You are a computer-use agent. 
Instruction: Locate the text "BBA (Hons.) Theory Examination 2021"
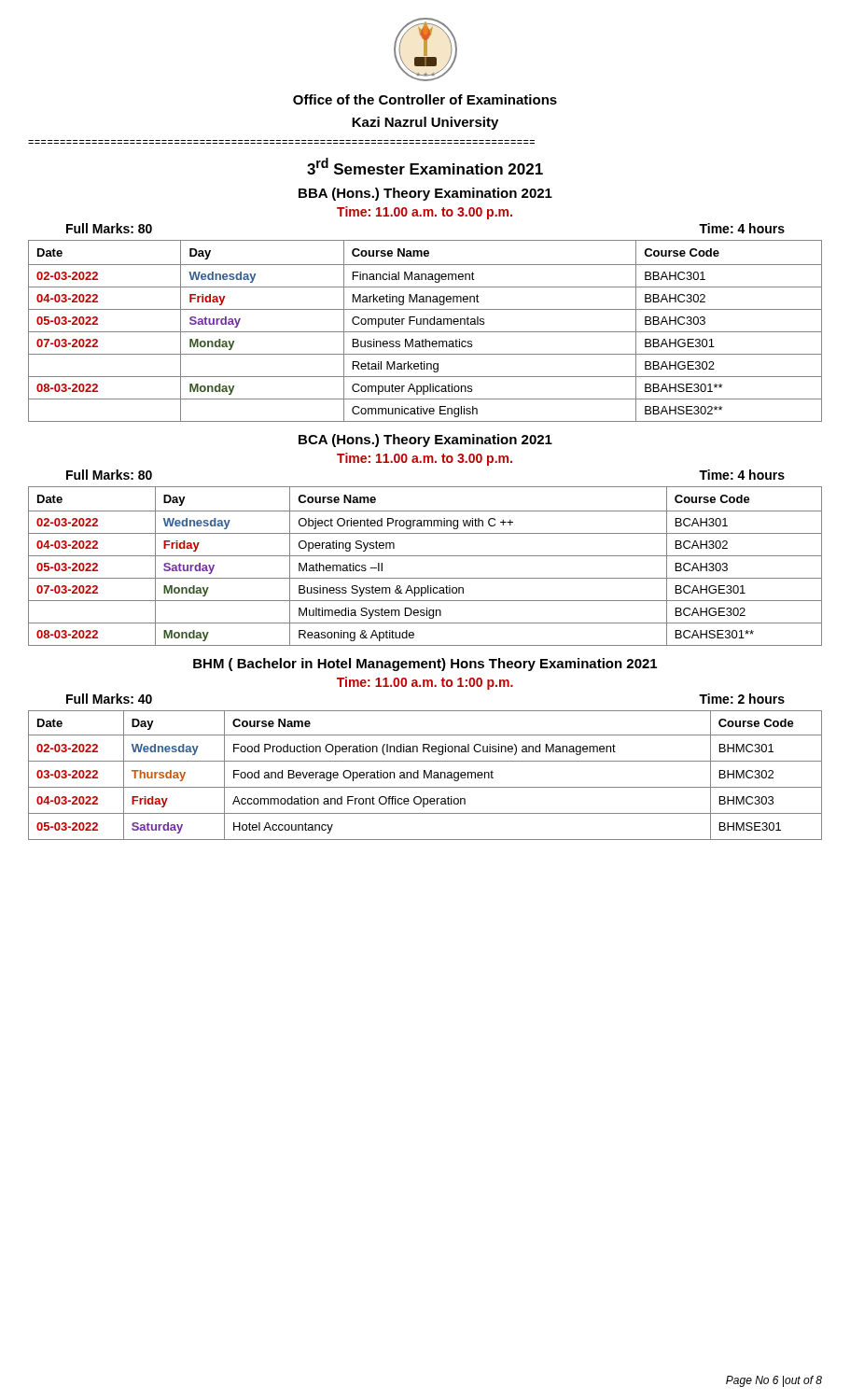(425, 192)
